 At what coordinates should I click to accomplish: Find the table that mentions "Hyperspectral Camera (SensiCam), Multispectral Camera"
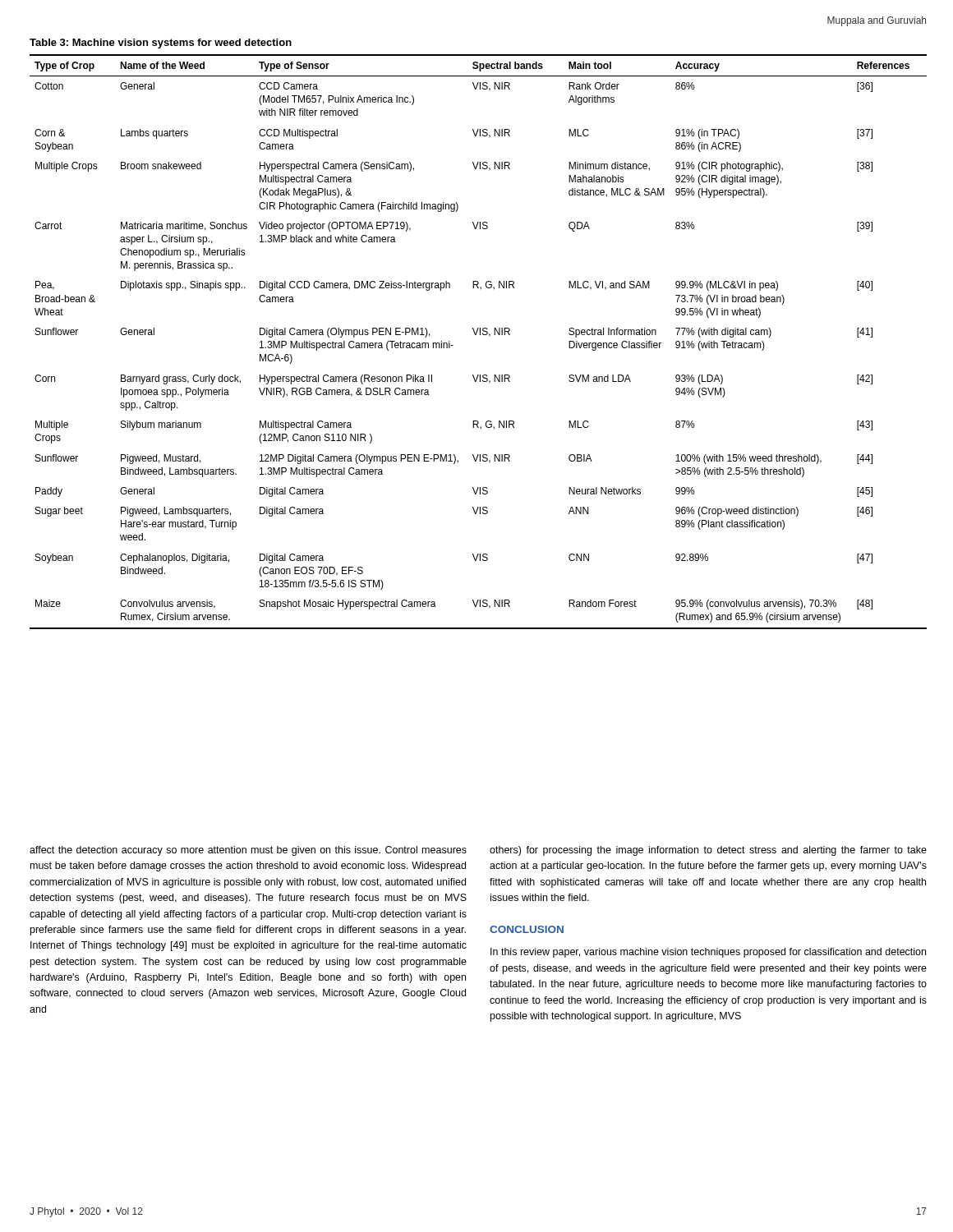pos(478,342)
